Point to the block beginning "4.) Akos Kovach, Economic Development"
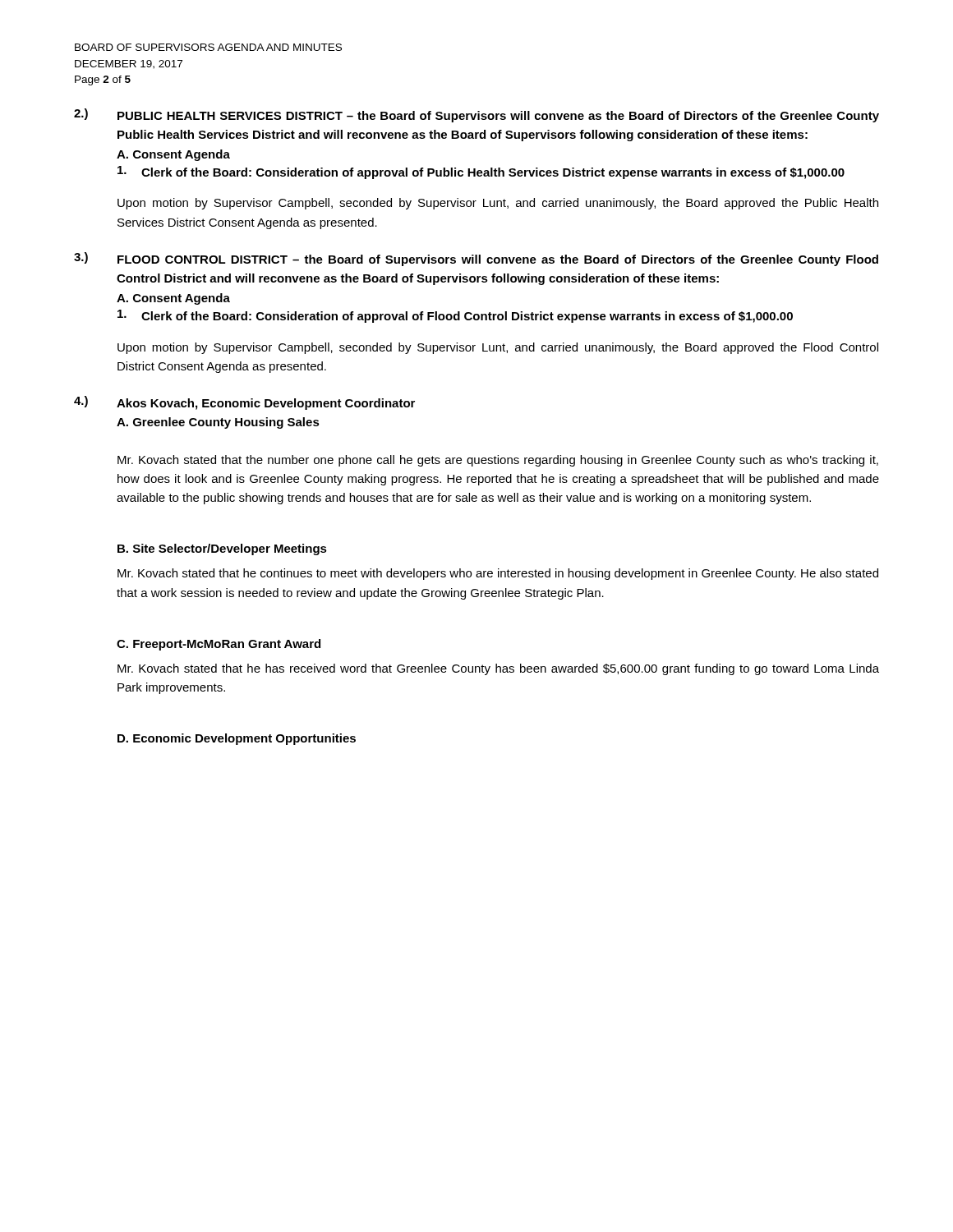The width and height of the screenshot is (953, 1232). (x=244, y=403)
